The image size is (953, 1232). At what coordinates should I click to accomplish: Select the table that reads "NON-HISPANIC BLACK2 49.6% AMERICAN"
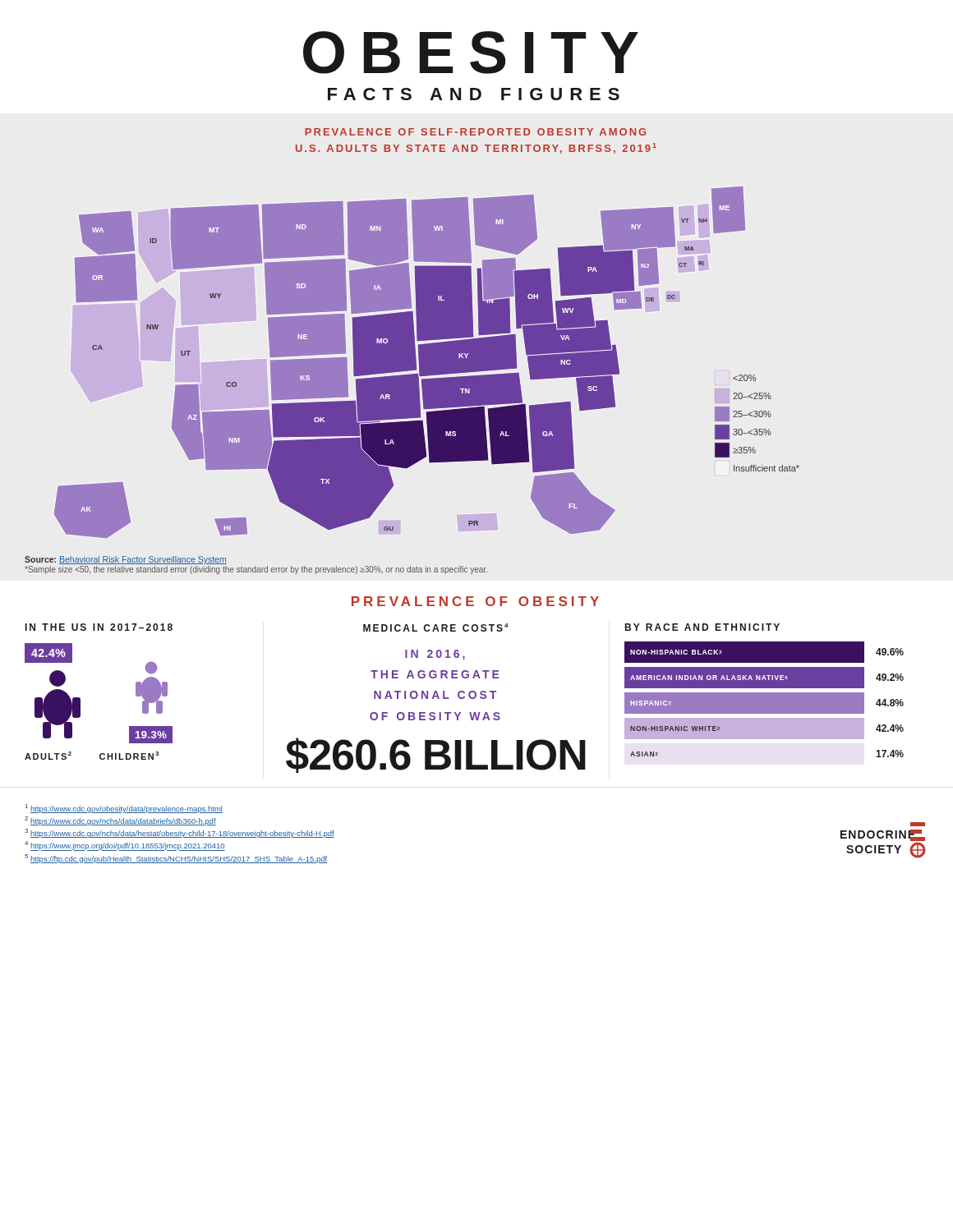pyautogui.click(x=764, y=703)
